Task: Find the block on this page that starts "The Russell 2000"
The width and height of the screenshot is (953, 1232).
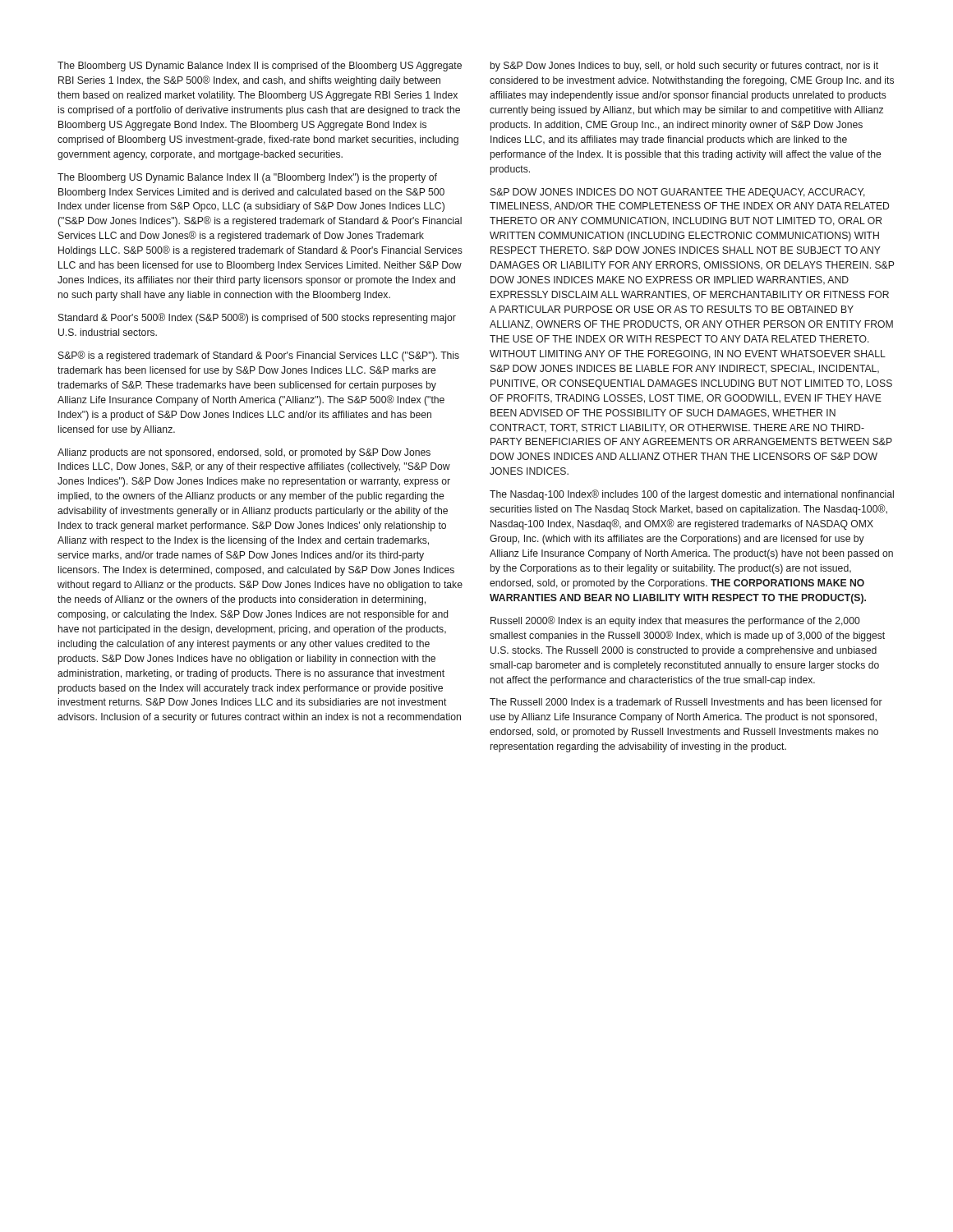Action: (693, 726)
